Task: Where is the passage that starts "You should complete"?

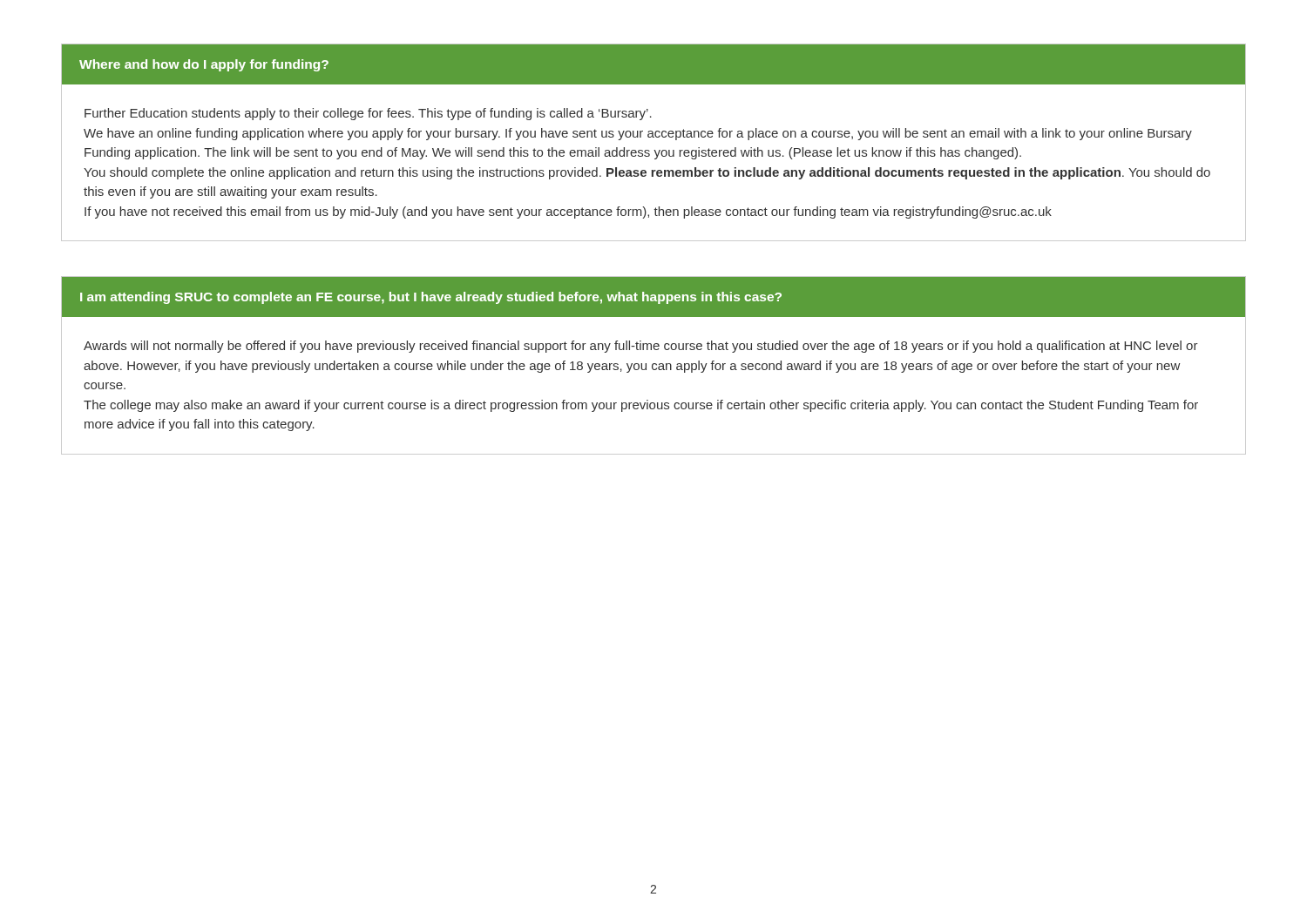Action: 654,182
